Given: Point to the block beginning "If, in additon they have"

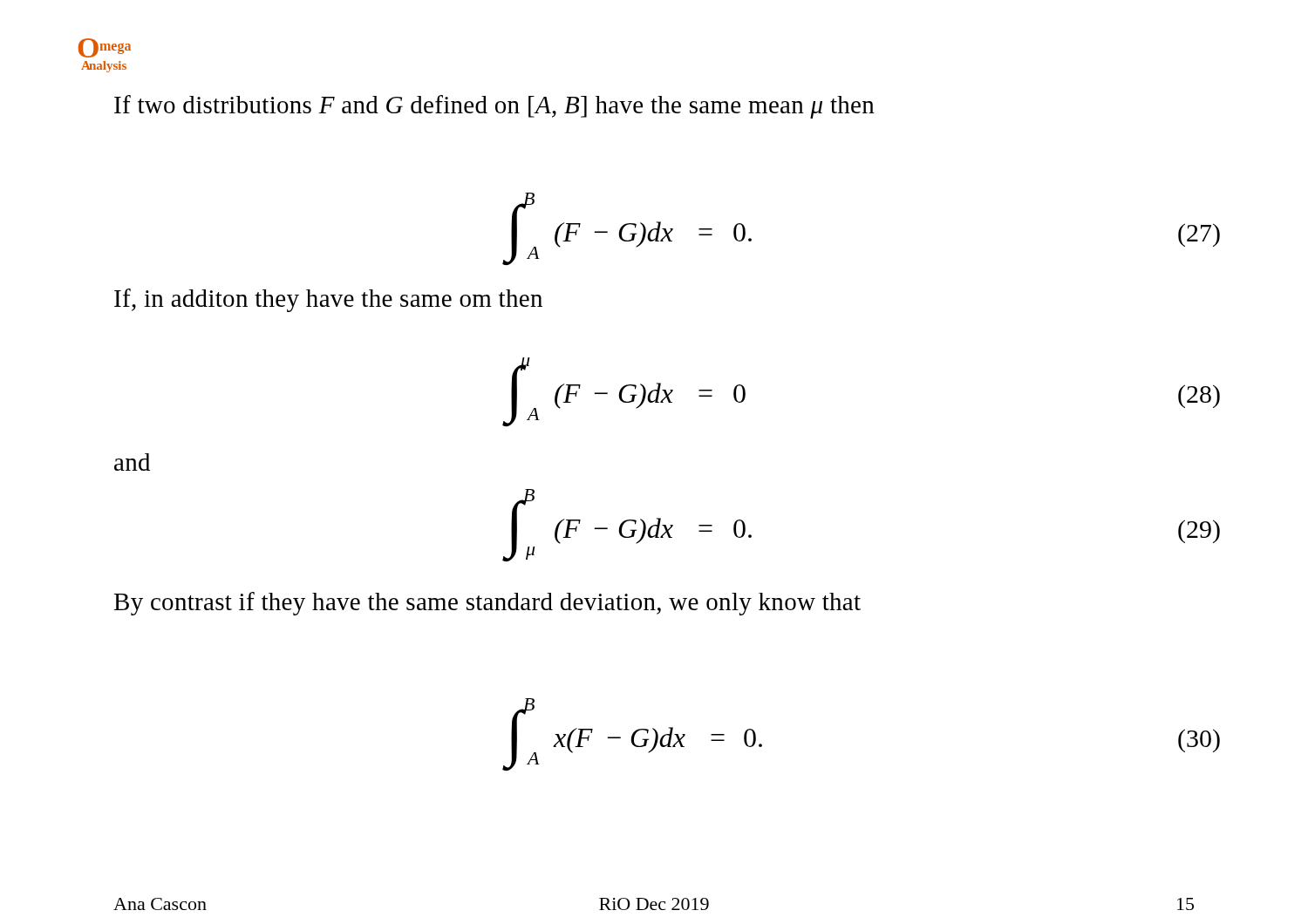Looking at the screenshot, I should [328, 298].
